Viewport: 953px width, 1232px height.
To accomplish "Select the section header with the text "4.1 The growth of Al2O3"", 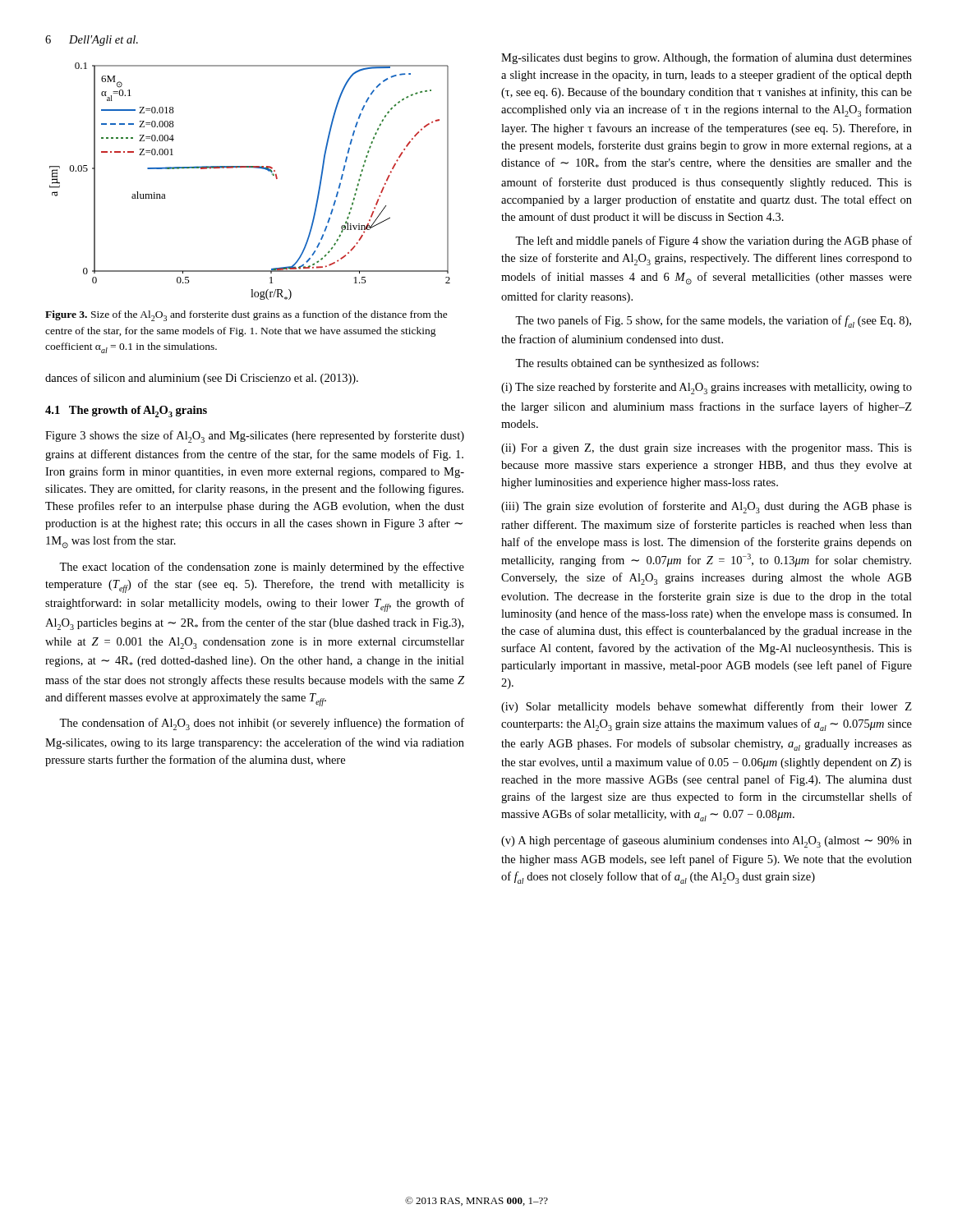I will click(126, 411).
